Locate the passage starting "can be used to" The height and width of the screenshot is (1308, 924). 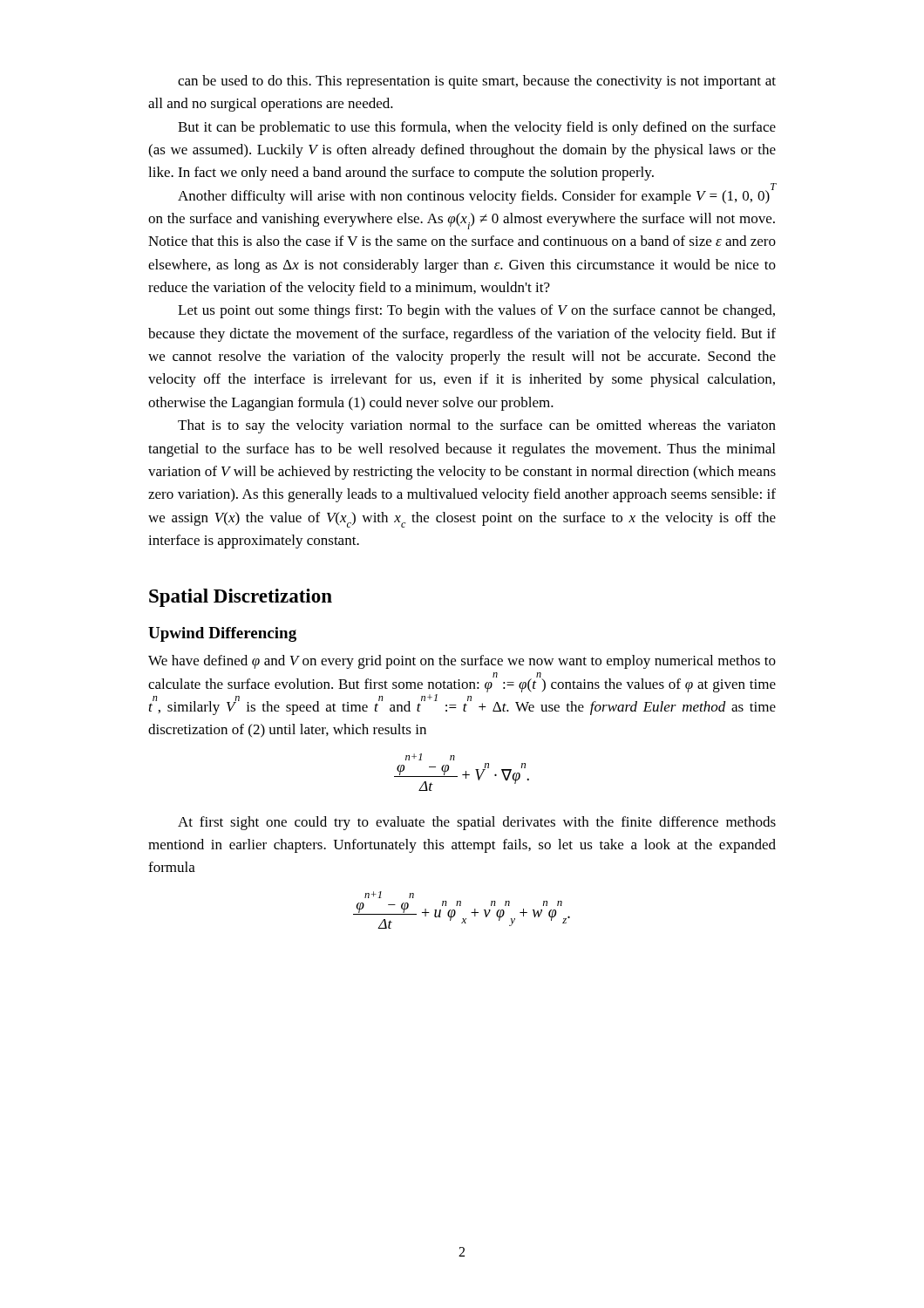[462, 93]
